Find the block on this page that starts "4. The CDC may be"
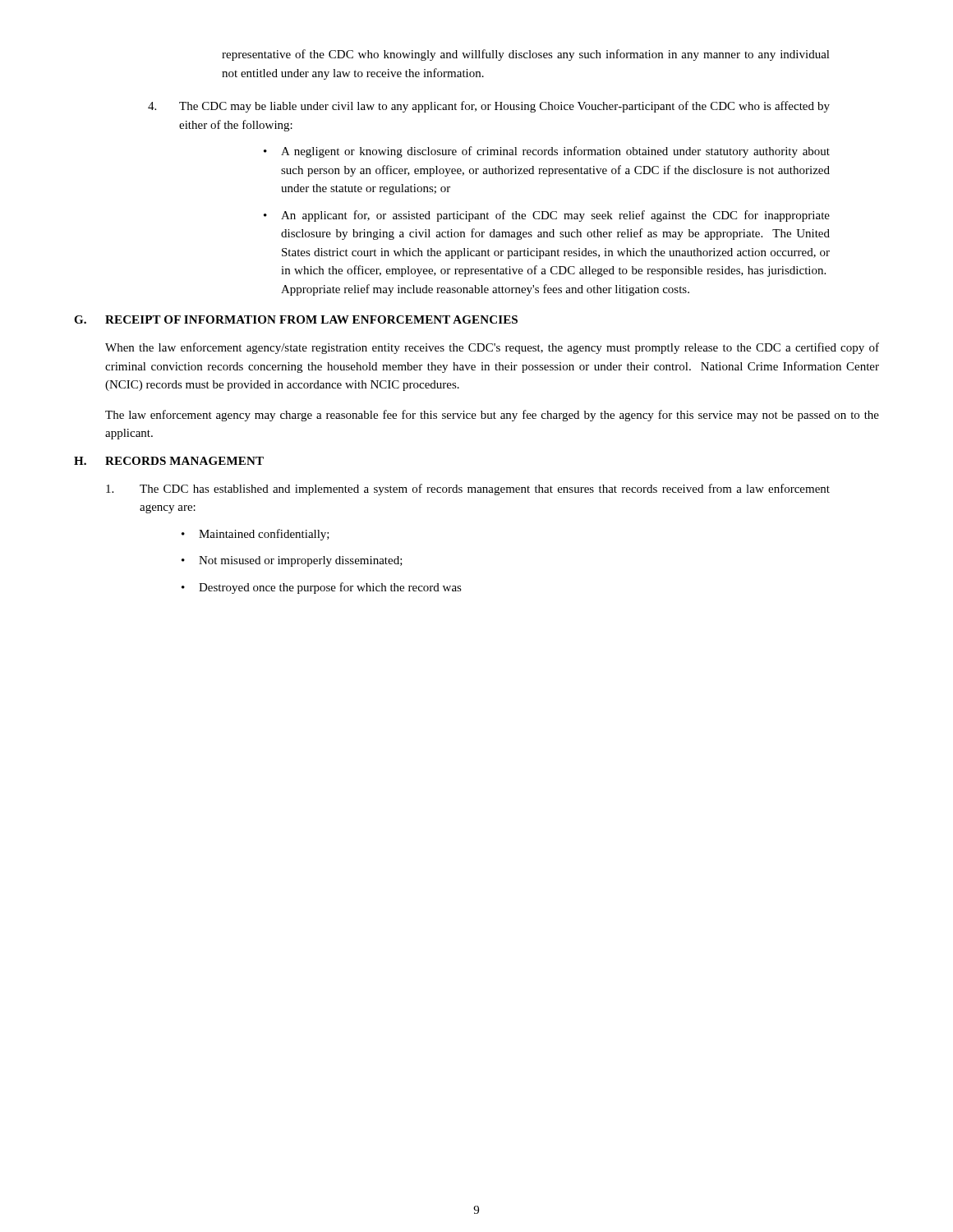Viewport: 953px width, 1232px height. [489, 115]
